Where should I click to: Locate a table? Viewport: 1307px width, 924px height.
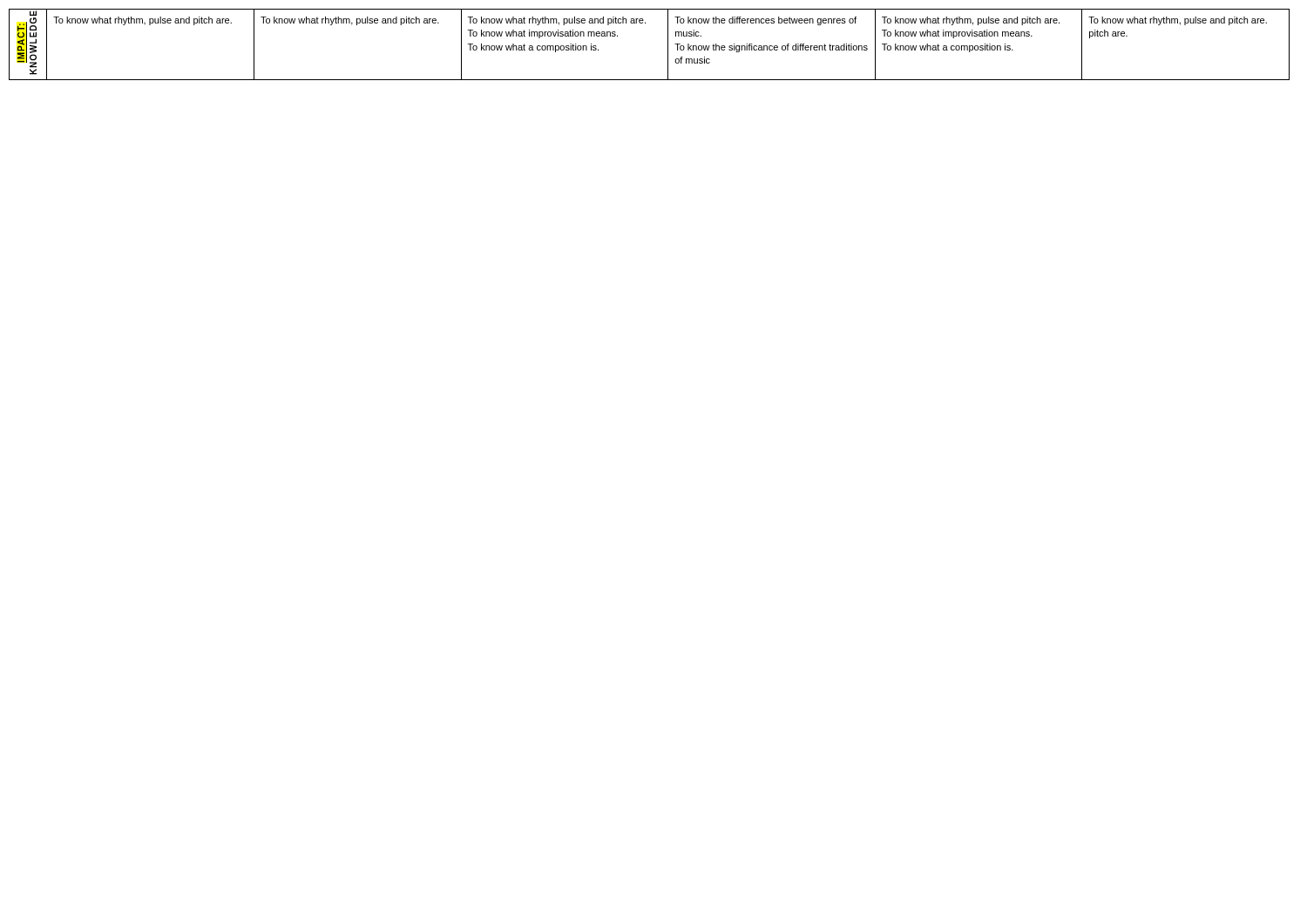[x=649, y=44]
